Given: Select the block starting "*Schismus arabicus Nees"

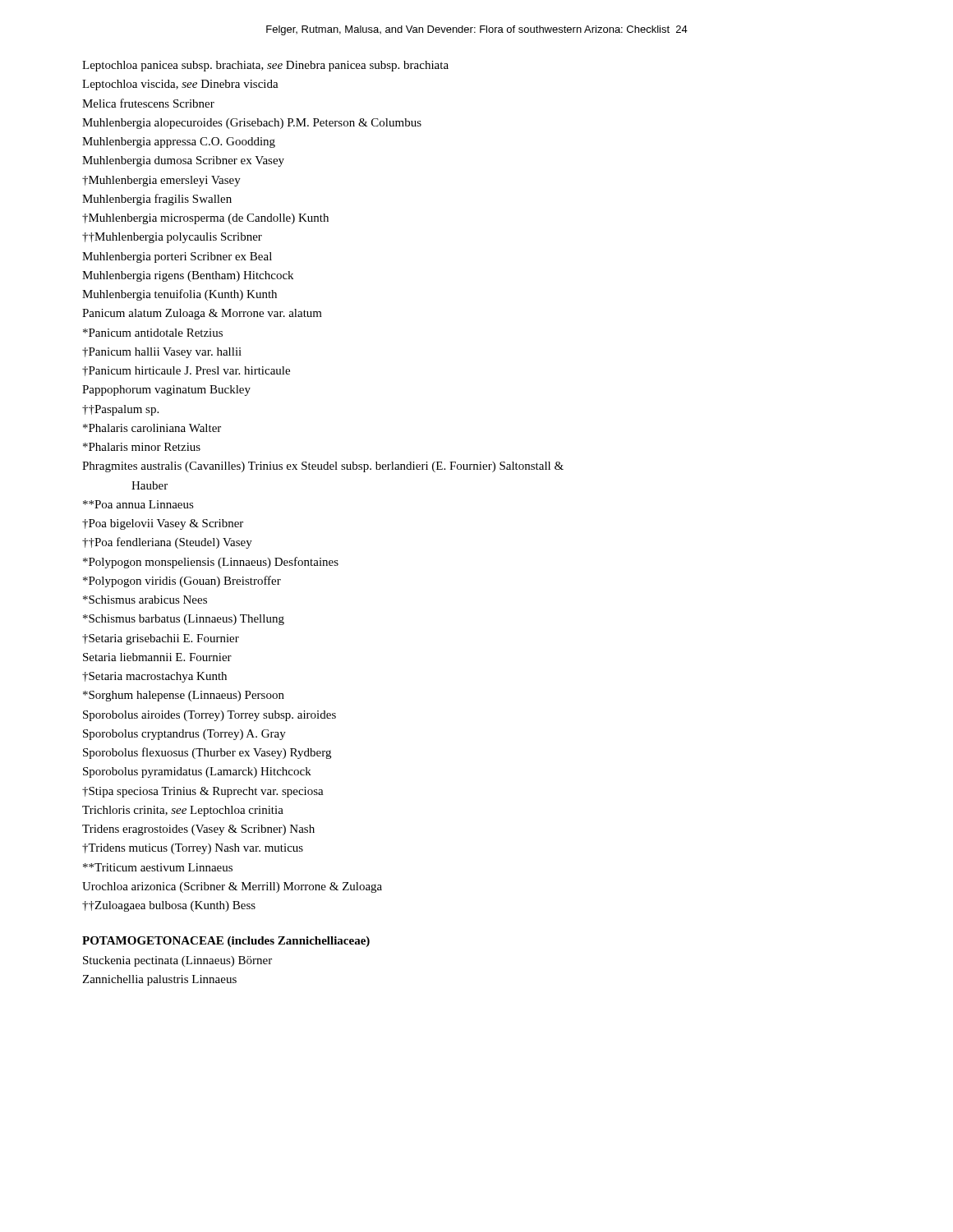Looking at the screenshot, I should point(145,600).
